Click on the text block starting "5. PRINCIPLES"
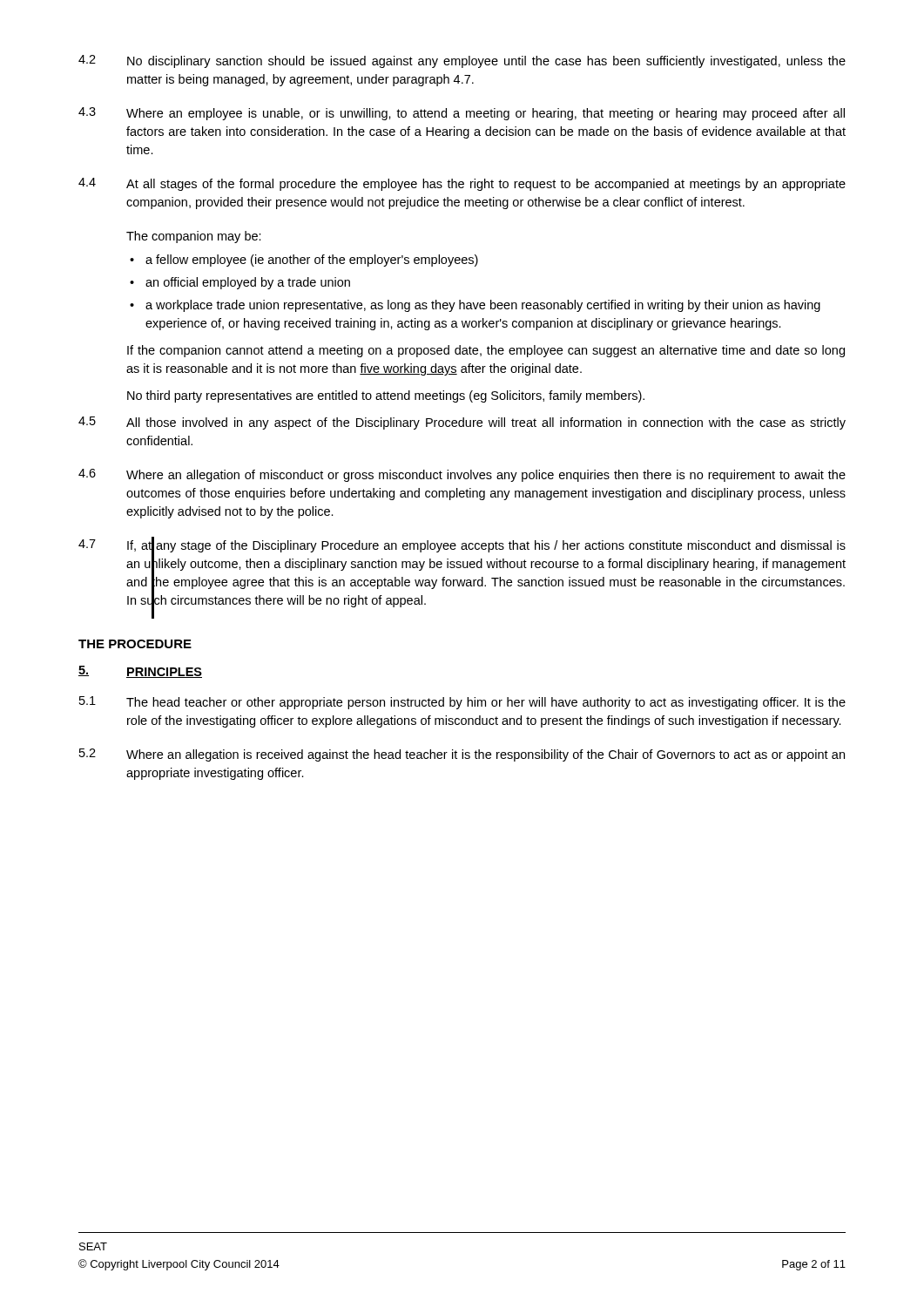 140,672
